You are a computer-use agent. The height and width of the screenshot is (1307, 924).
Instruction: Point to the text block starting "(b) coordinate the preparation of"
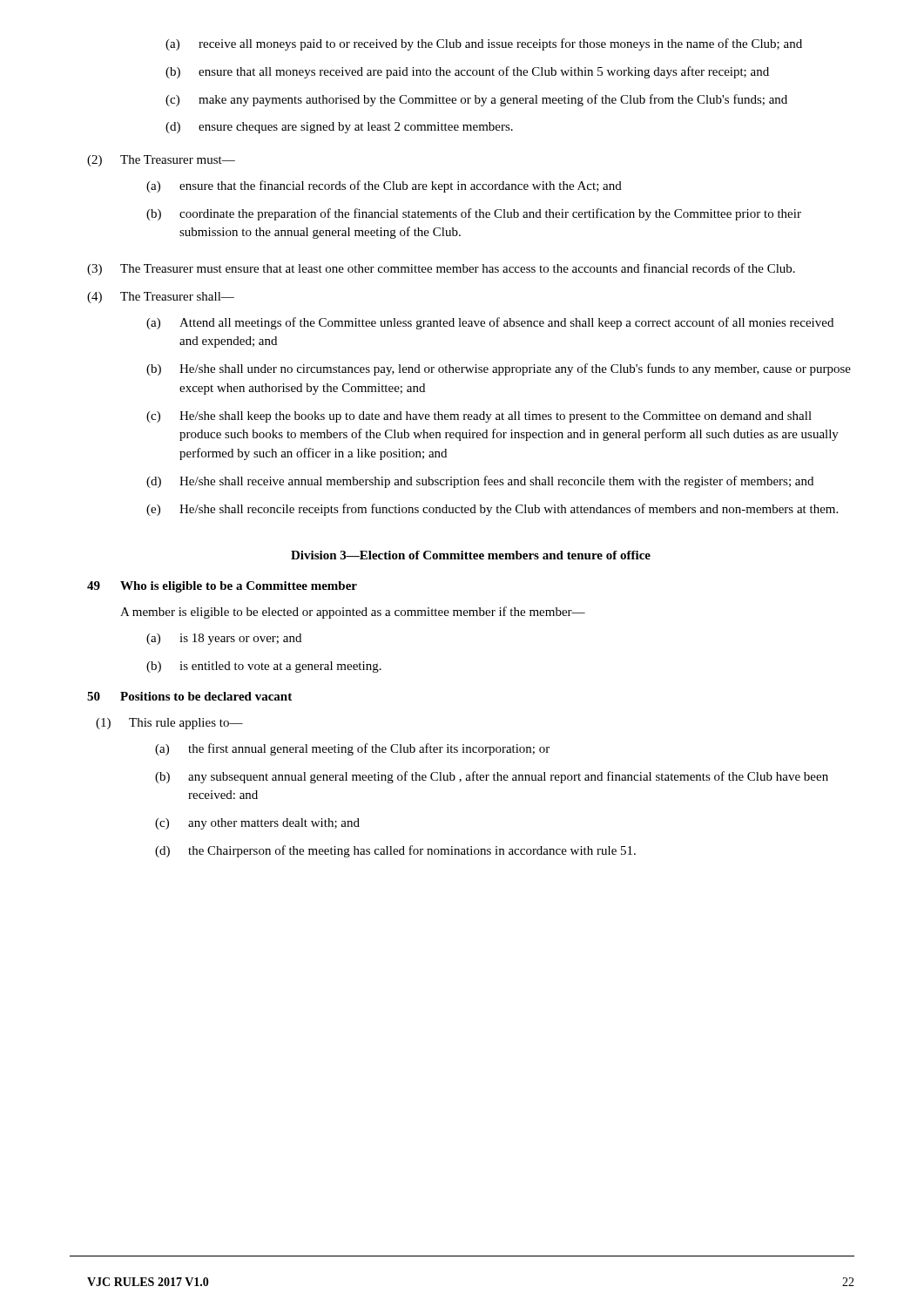(x=500, y=223)
